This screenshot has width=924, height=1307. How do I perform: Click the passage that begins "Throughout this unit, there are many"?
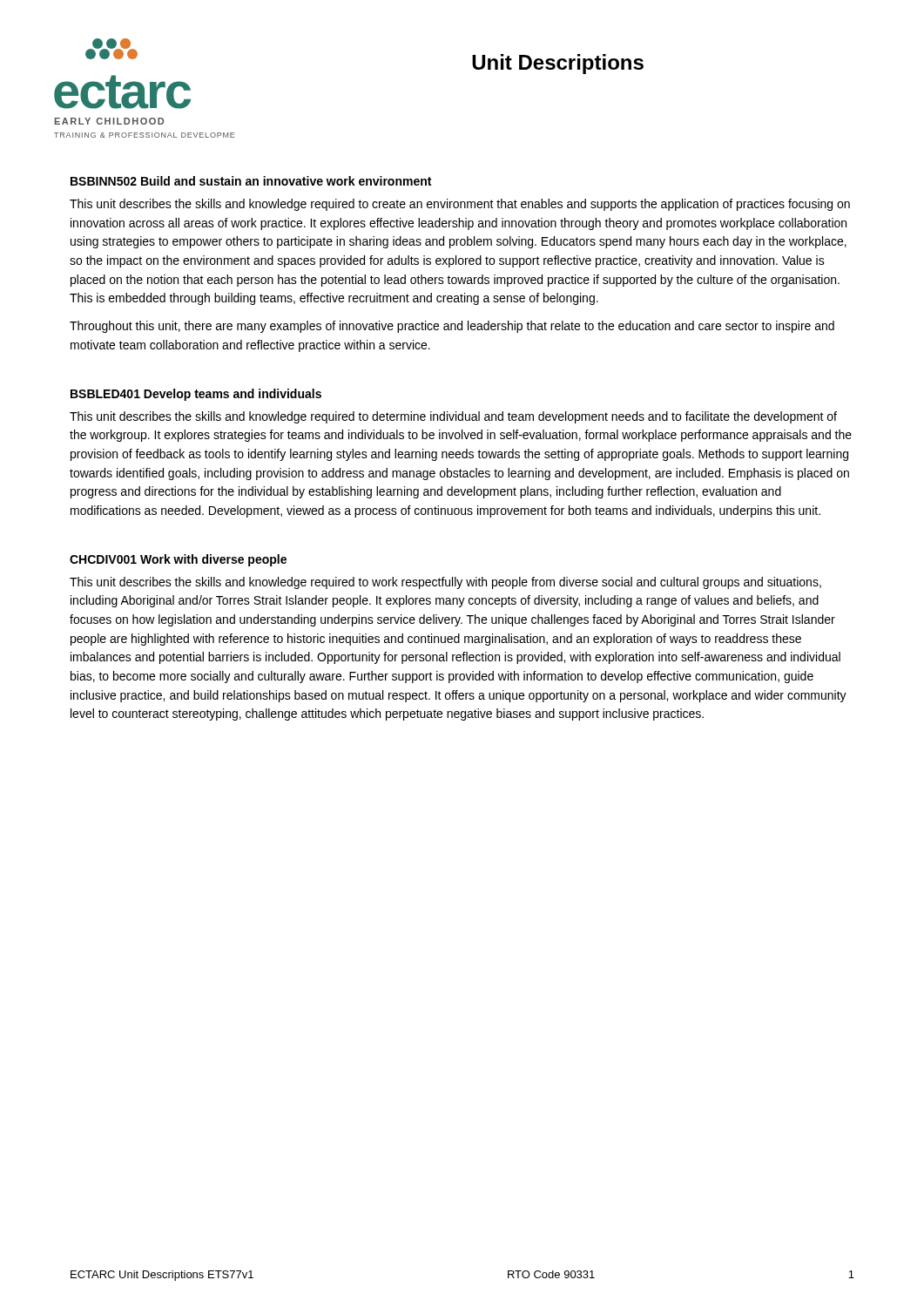point(452,335)
